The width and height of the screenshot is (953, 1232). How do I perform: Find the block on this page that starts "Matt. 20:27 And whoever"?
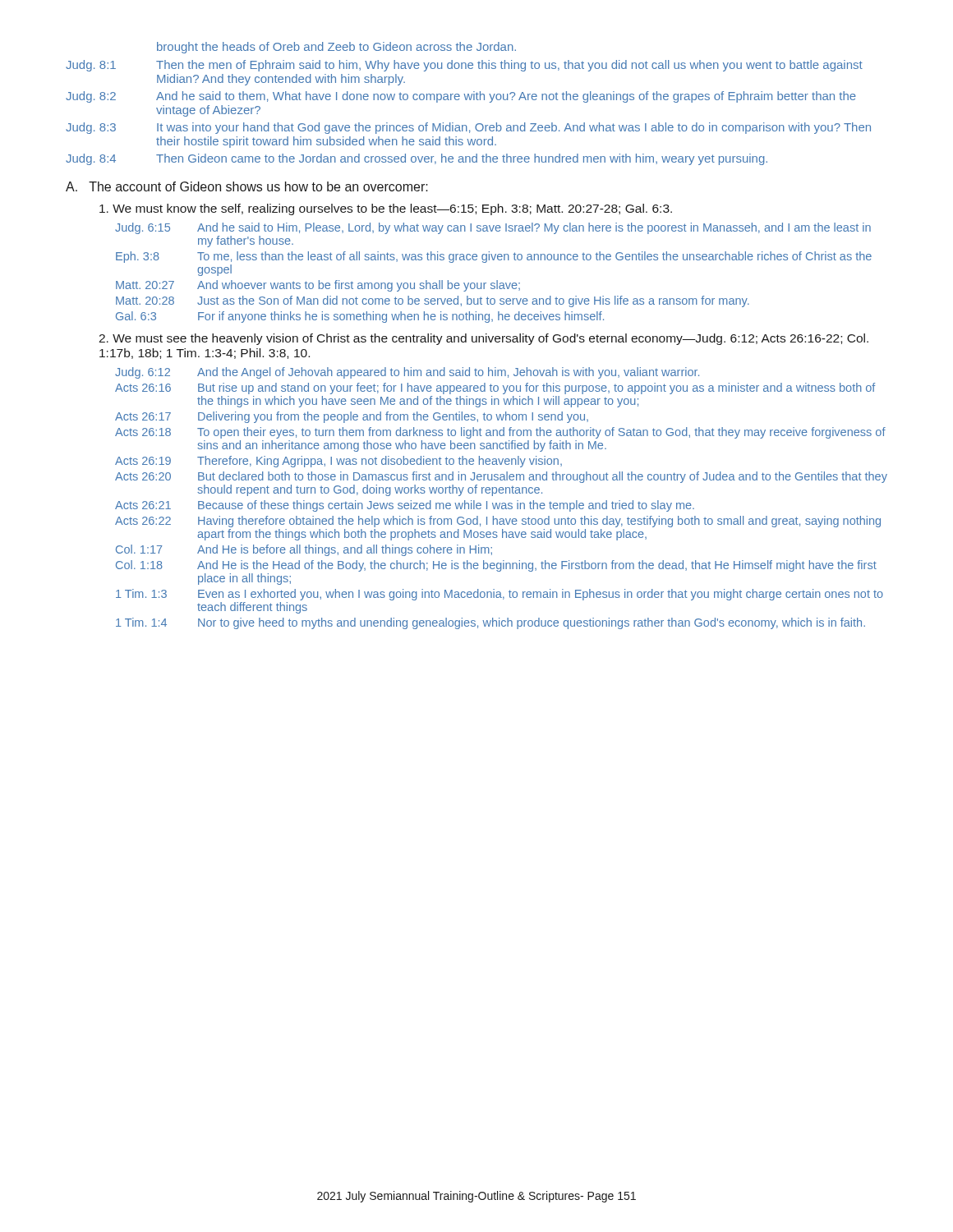click(501, 285)
